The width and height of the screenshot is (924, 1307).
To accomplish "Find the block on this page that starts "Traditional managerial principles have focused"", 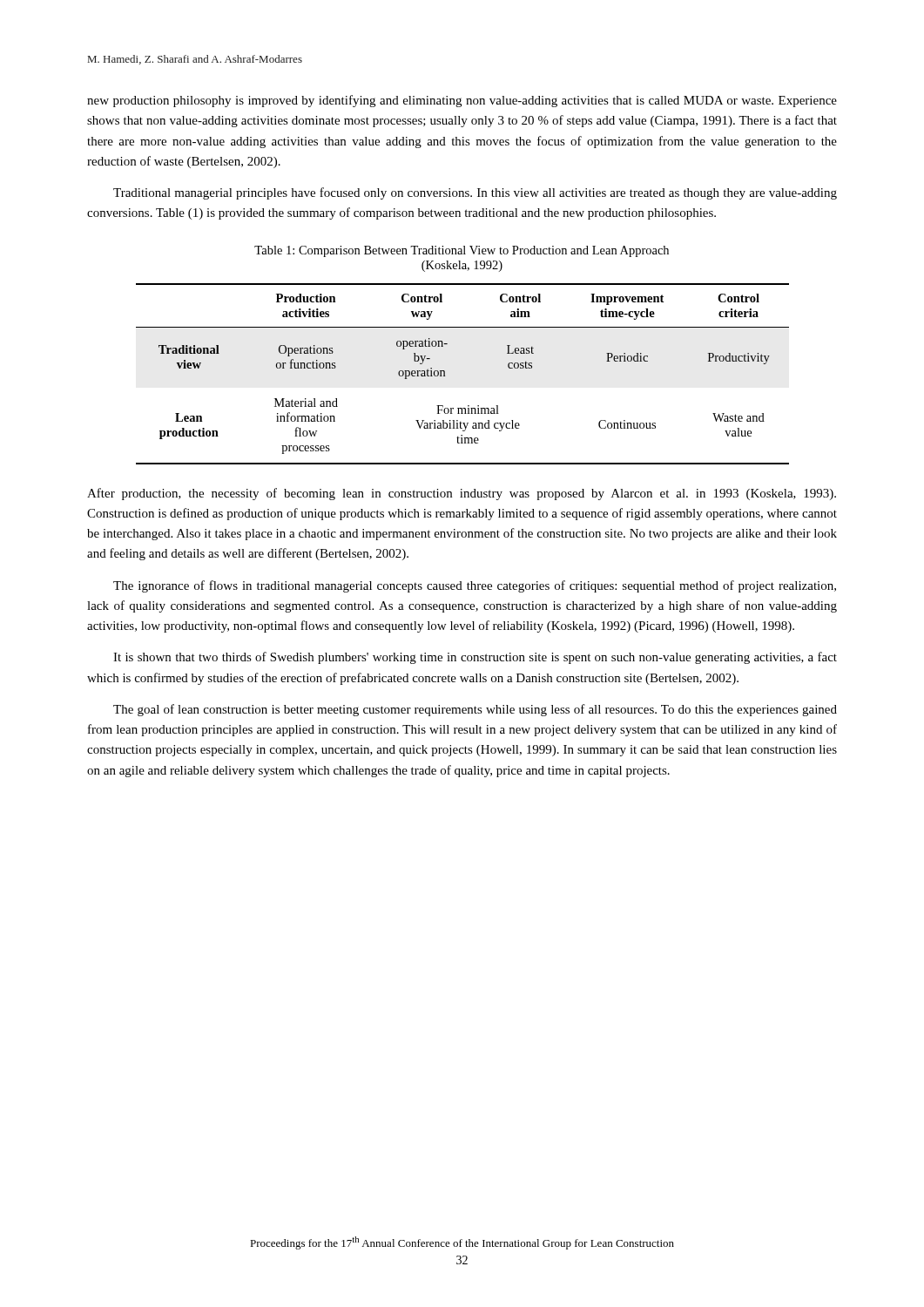I will click(x=462, y=203).
